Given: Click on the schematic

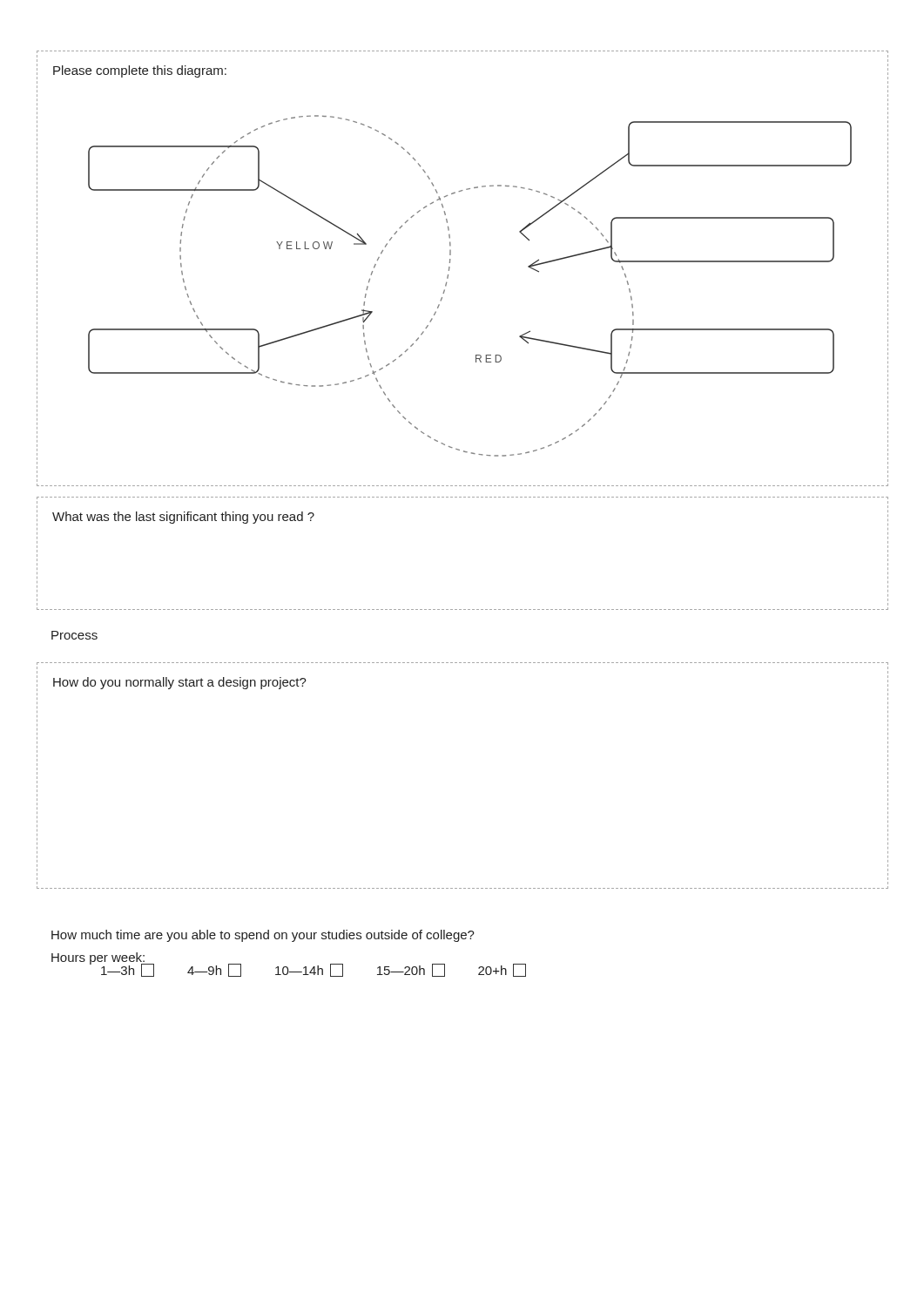Looking at the screenshot, I should point(462,268).
